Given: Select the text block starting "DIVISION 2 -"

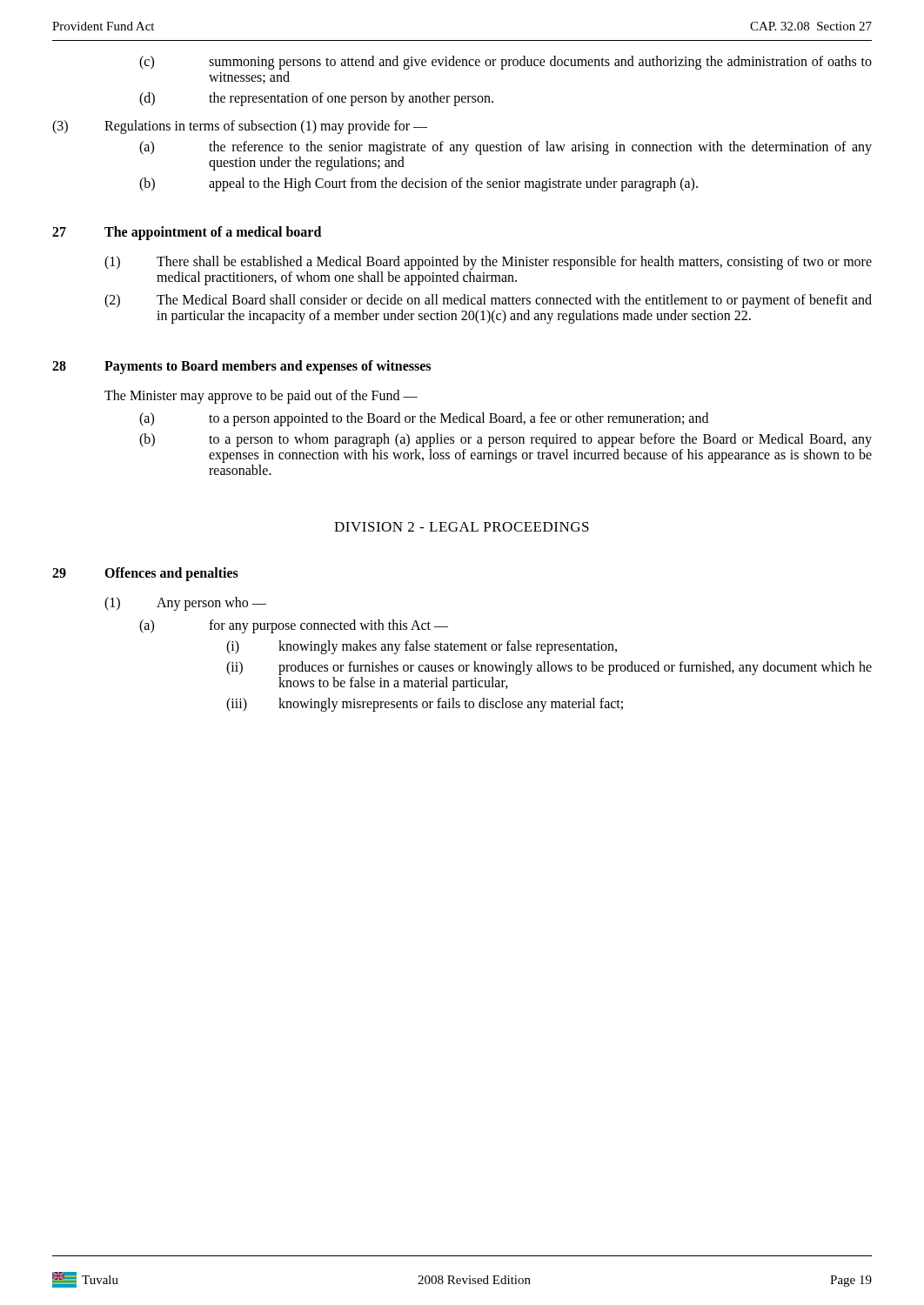Looking at the screenshot, I should 462,527.
